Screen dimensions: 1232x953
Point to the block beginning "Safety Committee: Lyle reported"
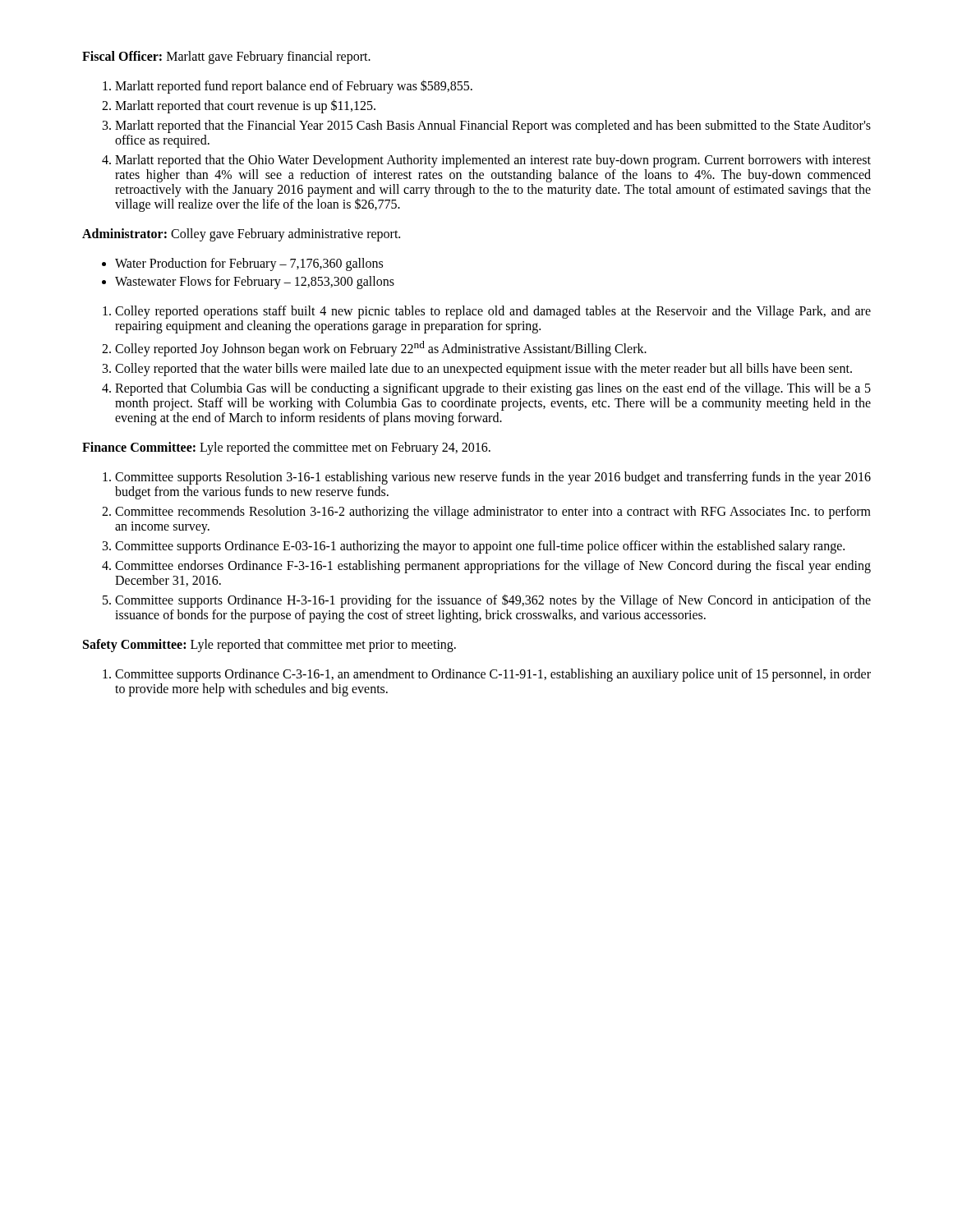click(269, 646)
